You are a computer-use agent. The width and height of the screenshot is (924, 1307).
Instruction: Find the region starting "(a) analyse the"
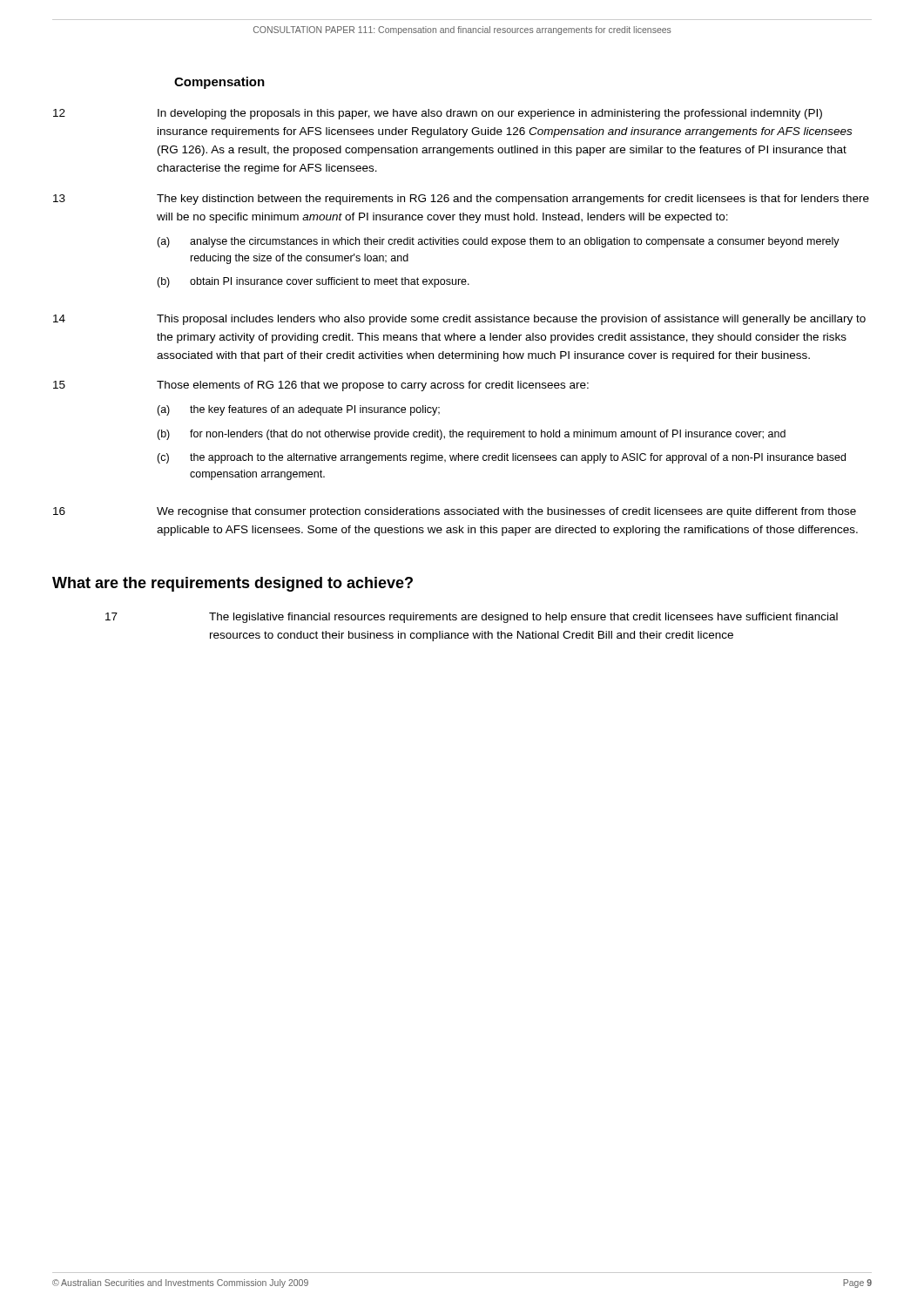tap(514, 250)
